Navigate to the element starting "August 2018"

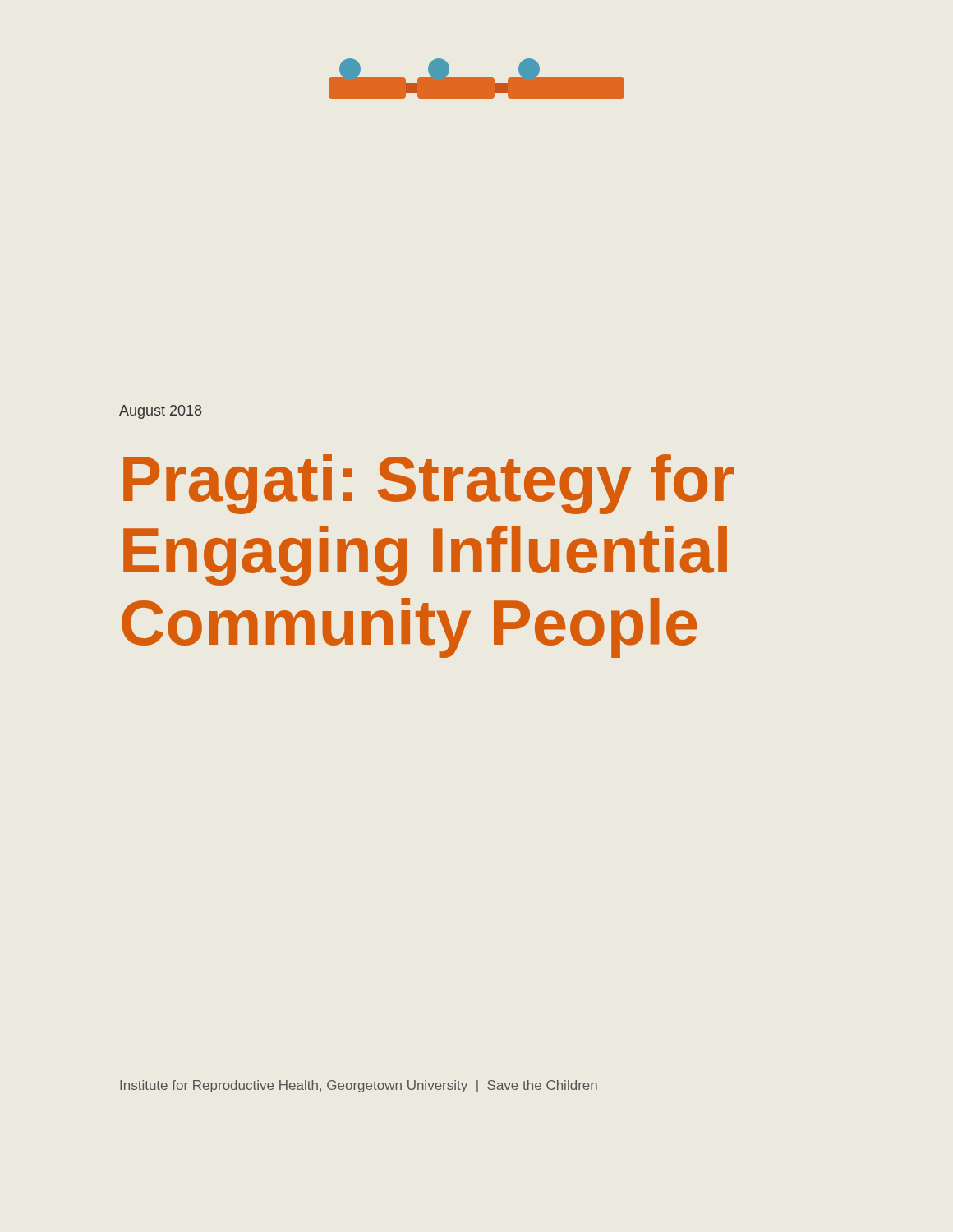tap(161, 411)
